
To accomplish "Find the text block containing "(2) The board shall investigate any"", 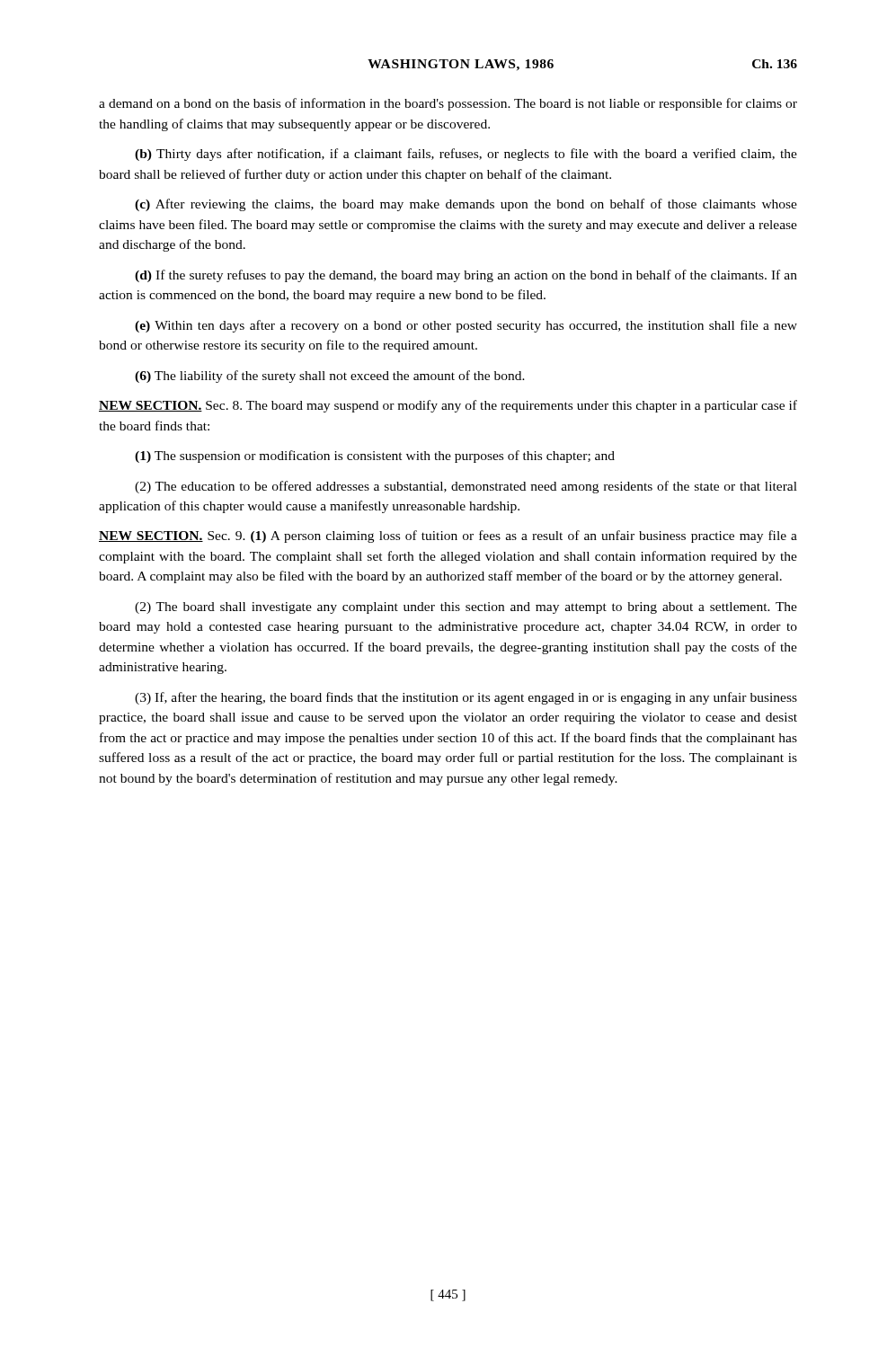I will click(448, 637).
